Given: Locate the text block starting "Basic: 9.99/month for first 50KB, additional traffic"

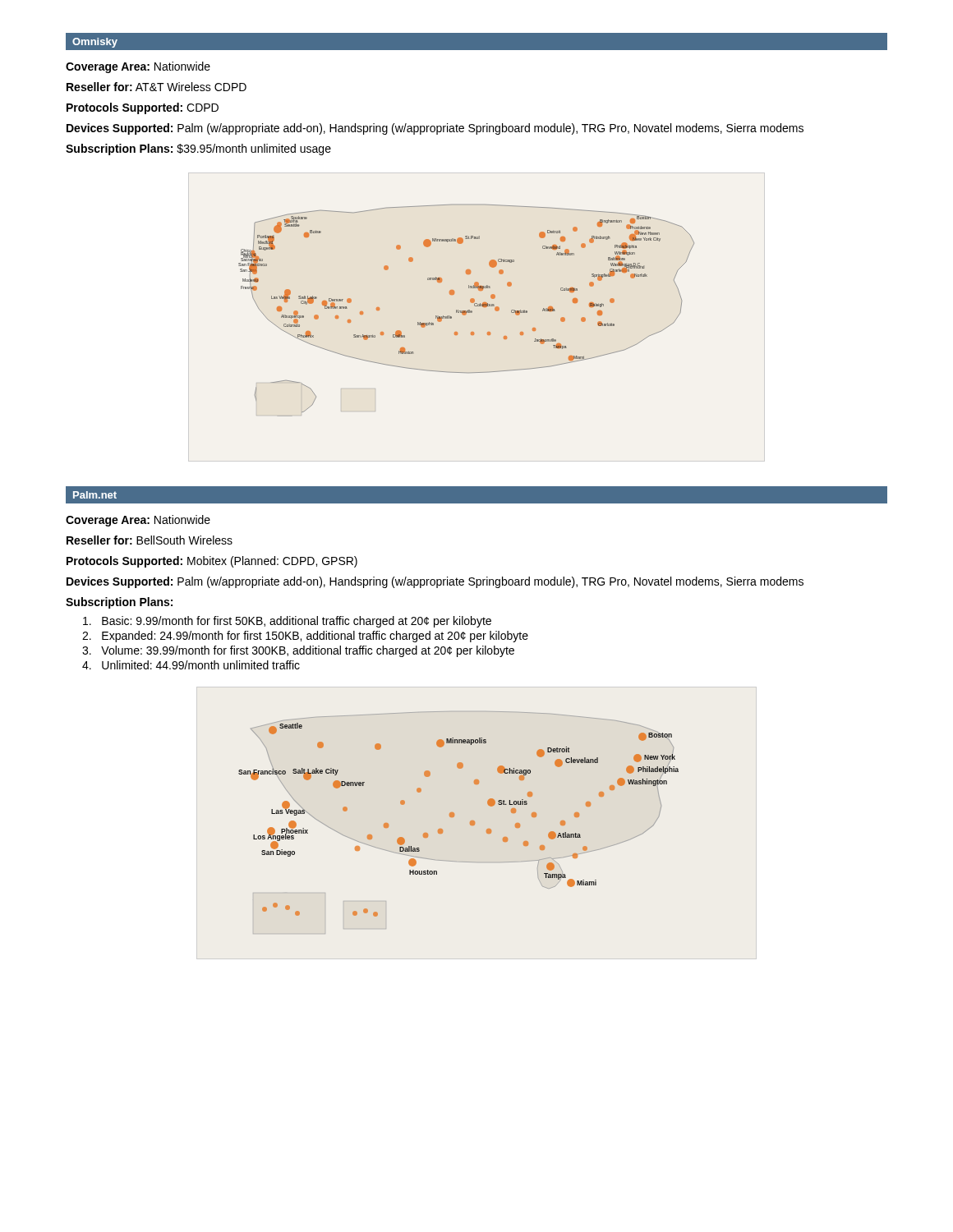Looking at the screenshot, I should point(287,621).
